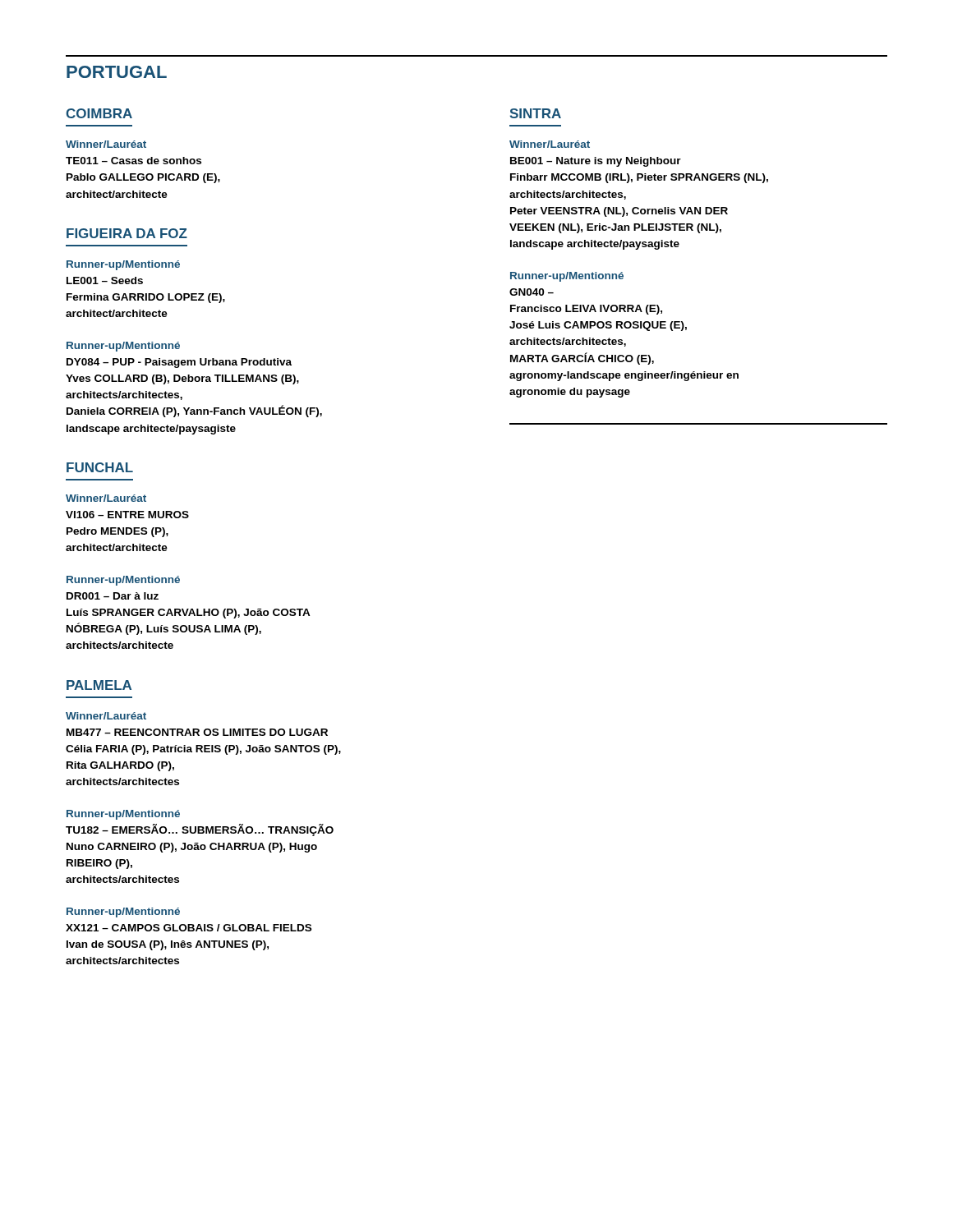Screen dimensions: 1232x953
Task: Point to the block beginning "Winner/Lauréat TE011 – Casas de sonhos Pablo"
Action: pos(106,144)
